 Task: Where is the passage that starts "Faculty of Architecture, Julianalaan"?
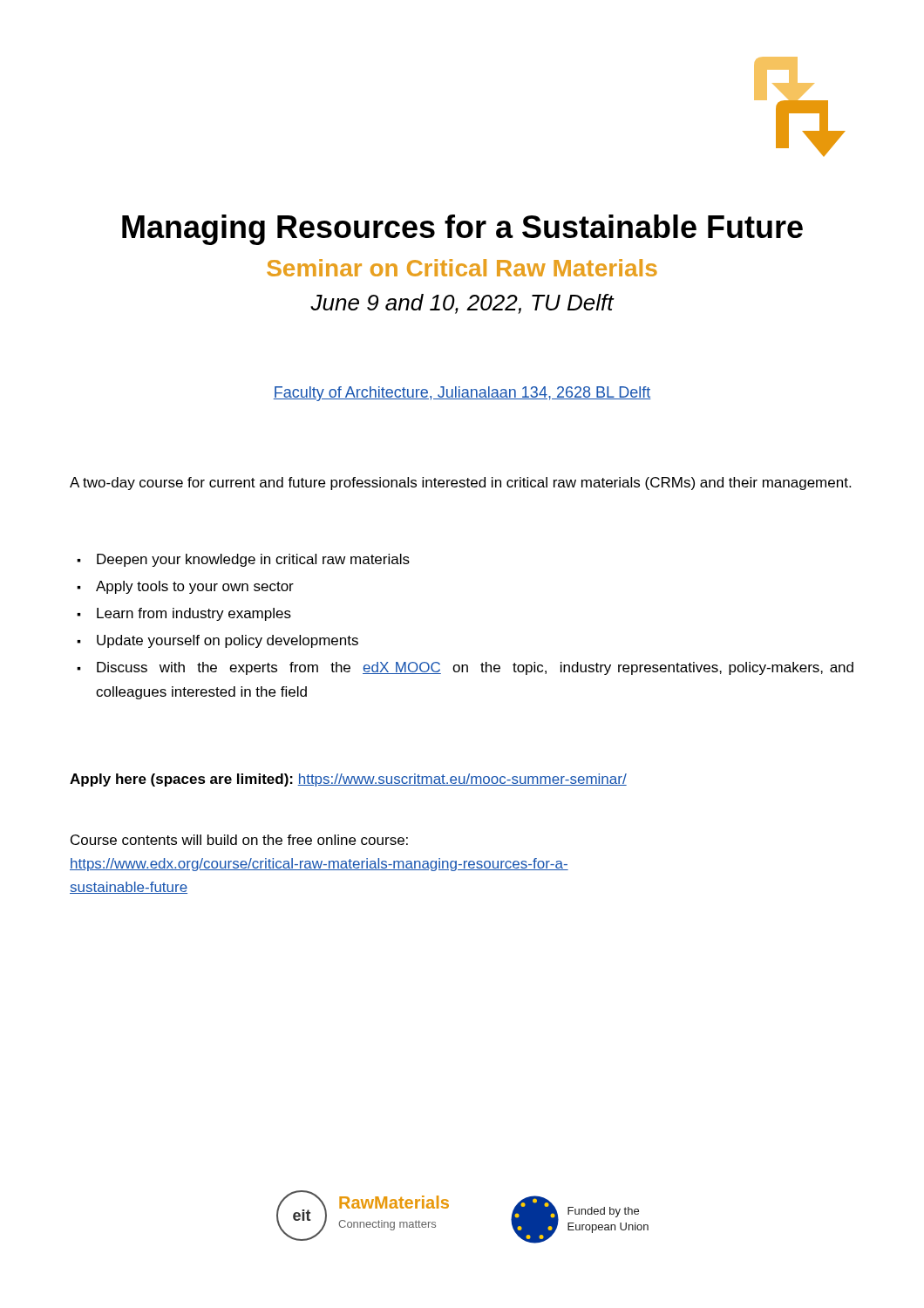(x=462, y=392)
